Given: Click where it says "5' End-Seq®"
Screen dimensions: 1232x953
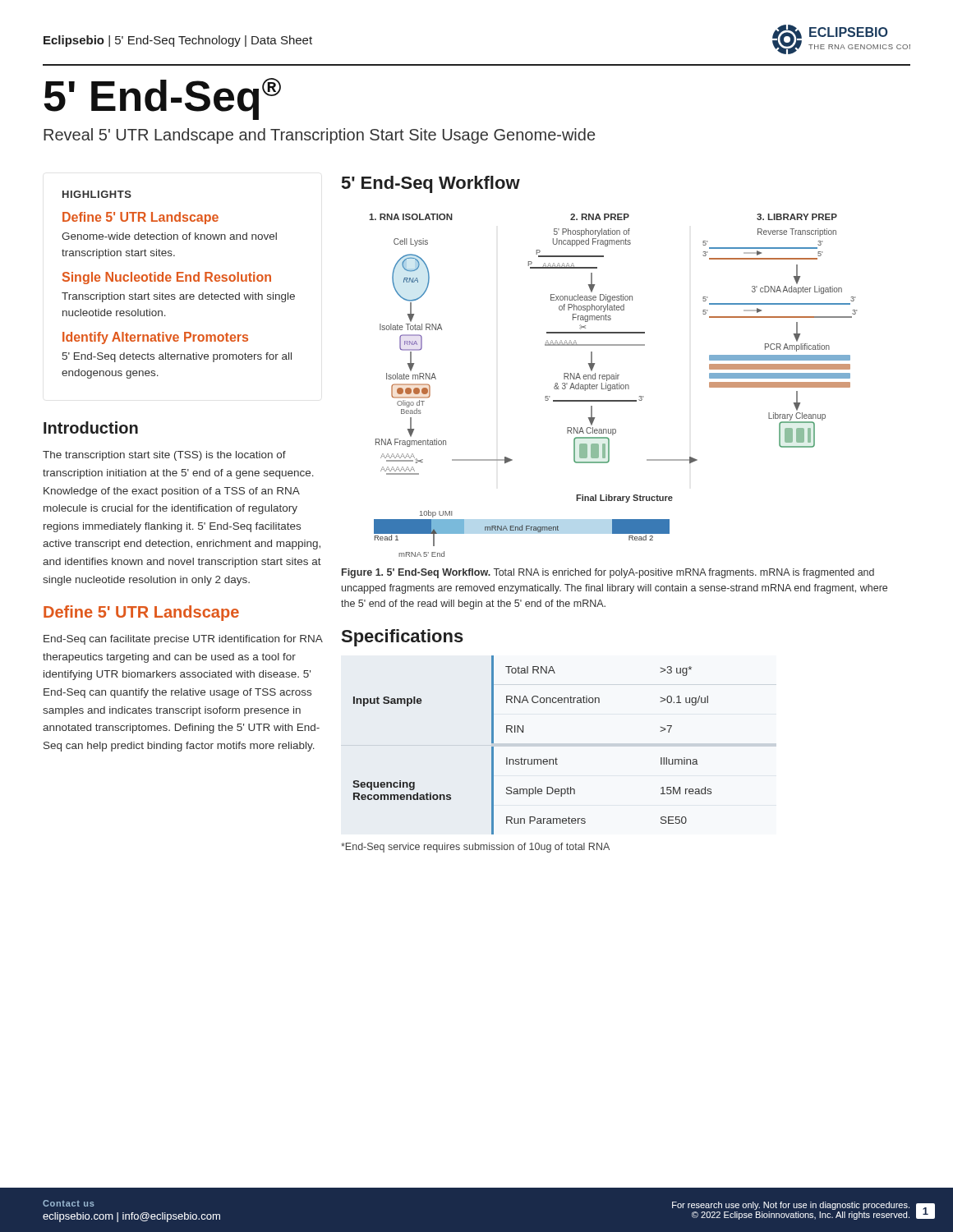Looking at the screenshot, I should click(162, 96).
